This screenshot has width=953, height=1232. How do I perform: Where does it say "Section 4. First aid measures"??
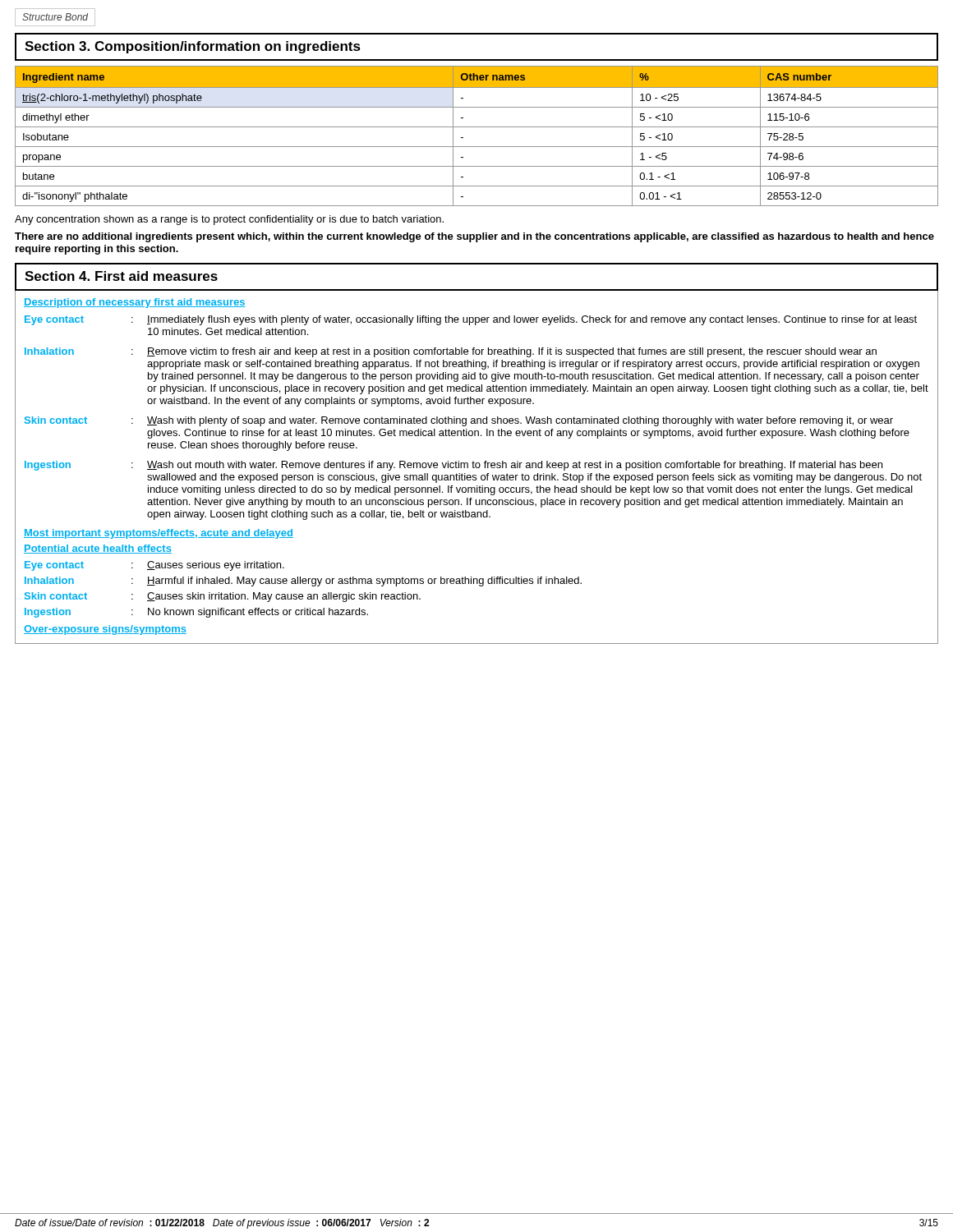[x=121, y=276]
